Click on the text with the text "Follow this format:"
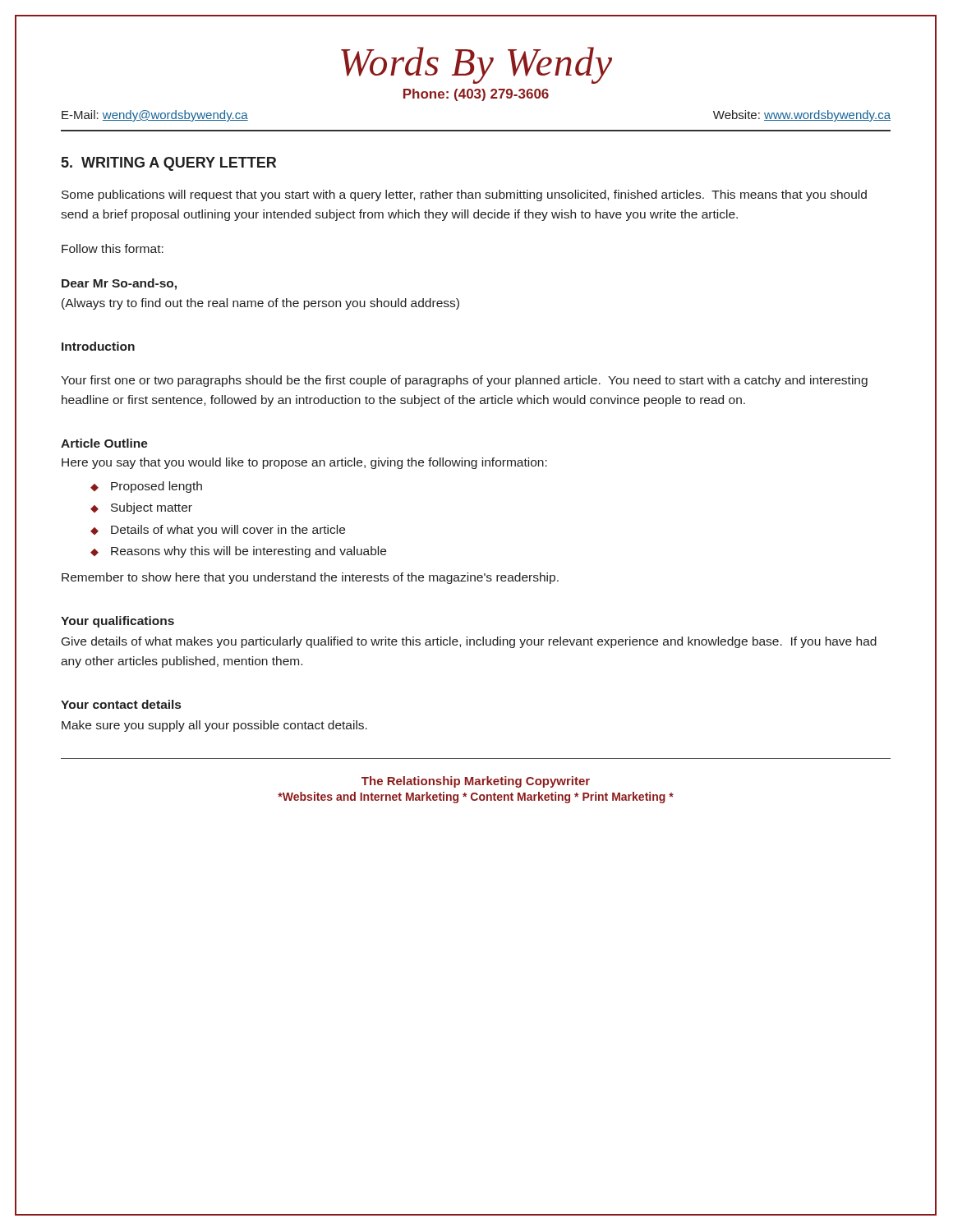The width and height of the screenshot is (953, 1232). coord(112,248)
